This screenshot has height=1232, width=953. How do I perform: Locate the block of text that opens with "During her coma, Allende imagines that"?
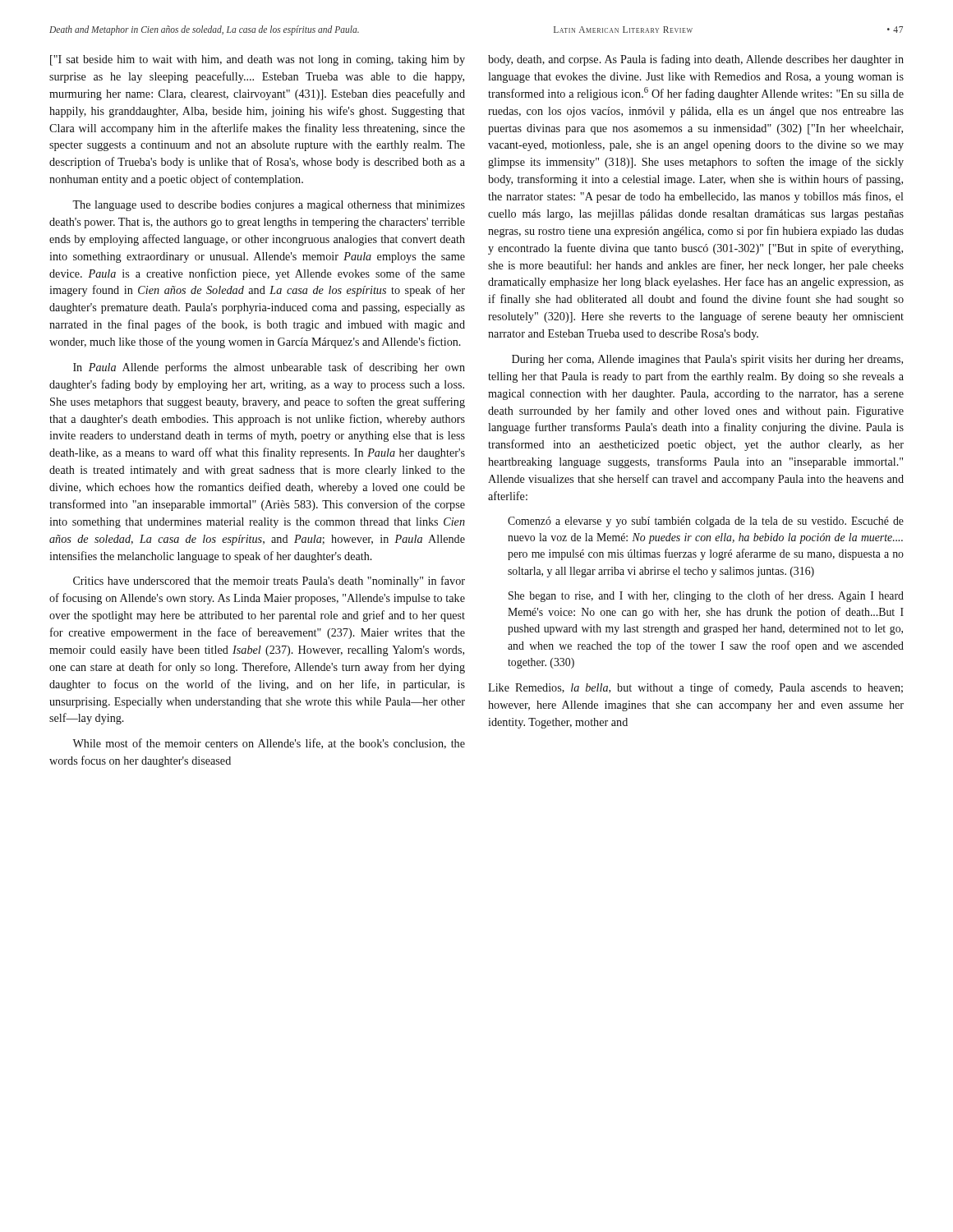[696, 428]
